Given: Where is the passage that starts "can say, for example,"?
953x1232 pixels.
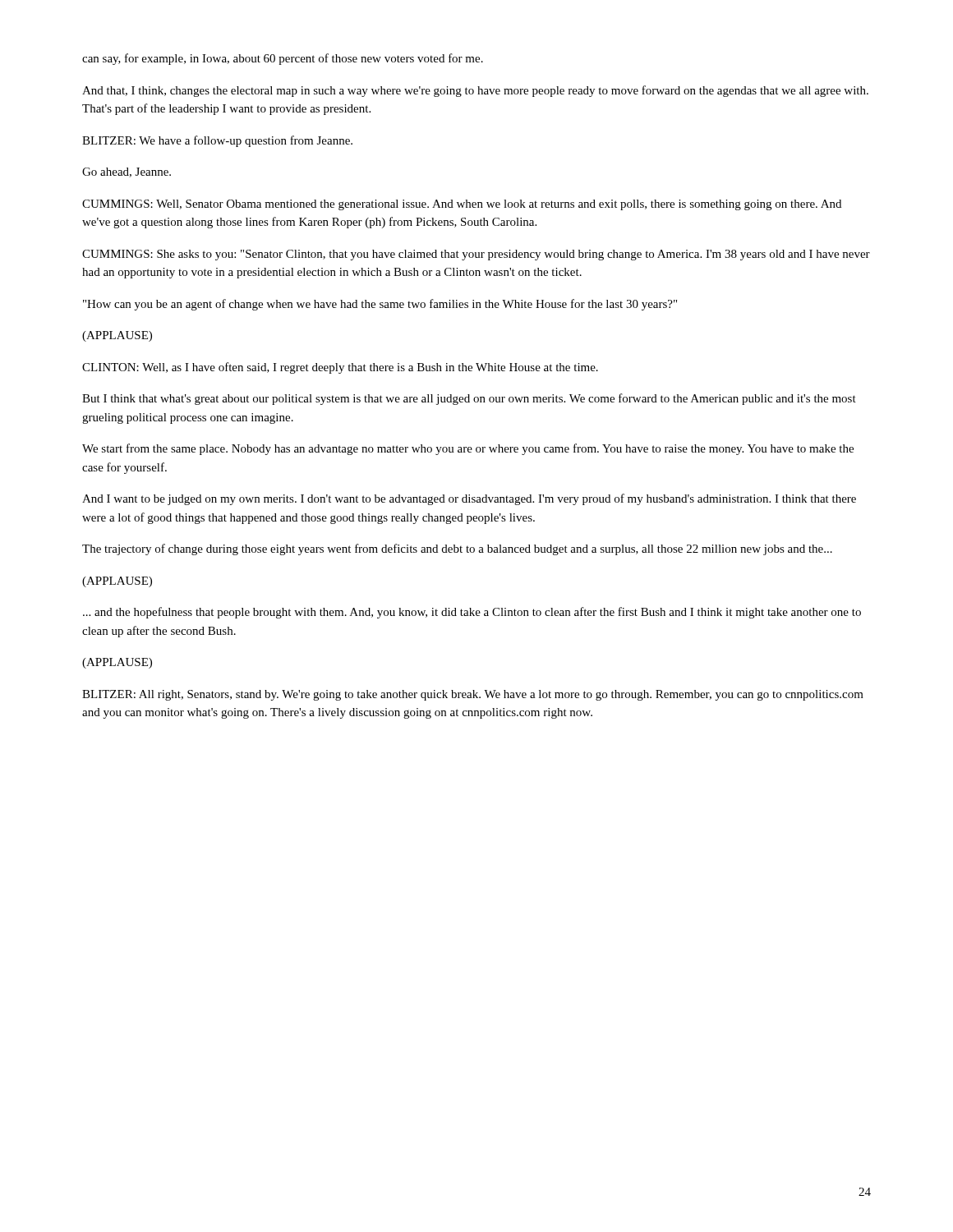Looking at the screenshot, I should point(283,58).
